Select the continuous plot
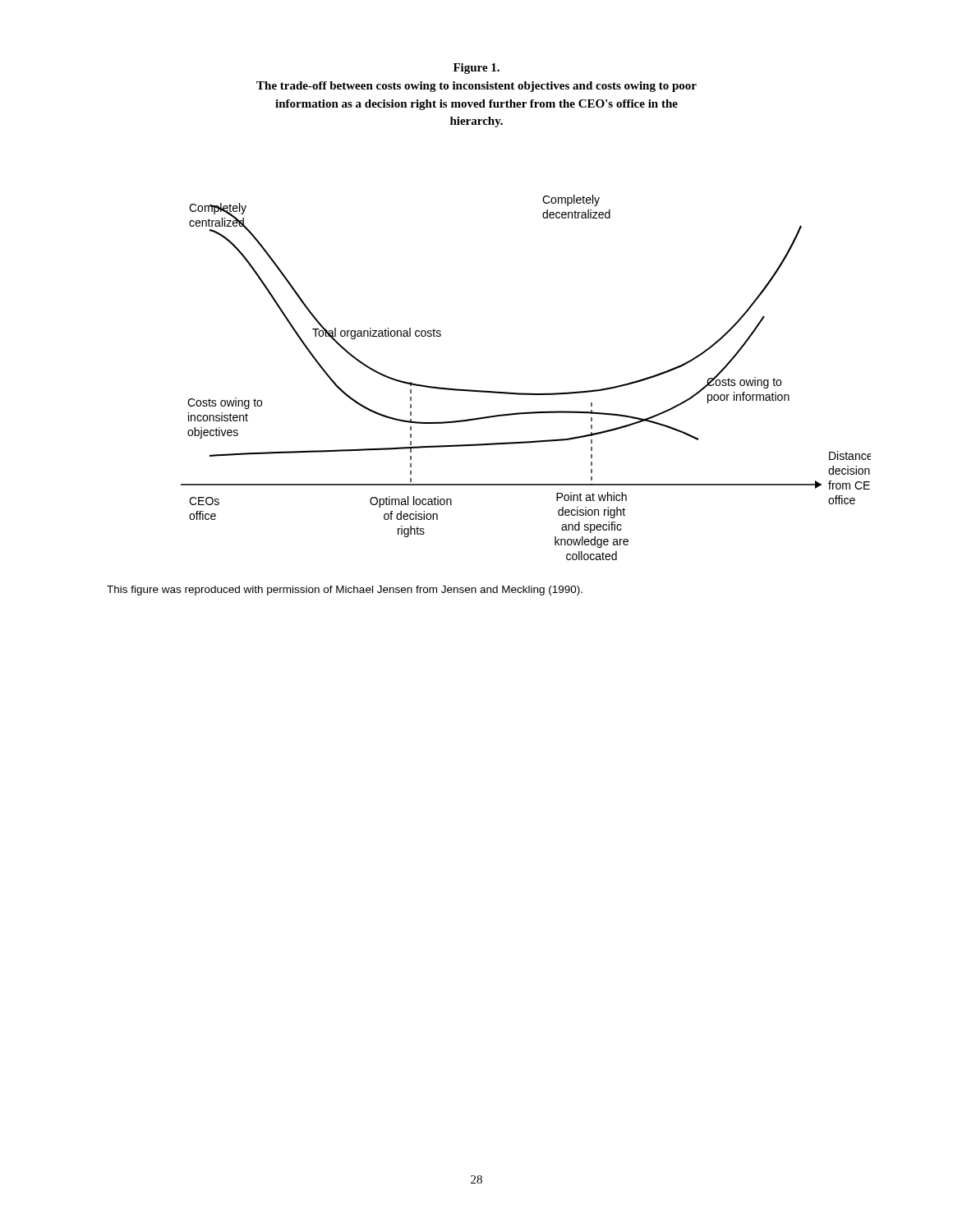The width and height of the screenshot is (953, 1232). point(476,367)
